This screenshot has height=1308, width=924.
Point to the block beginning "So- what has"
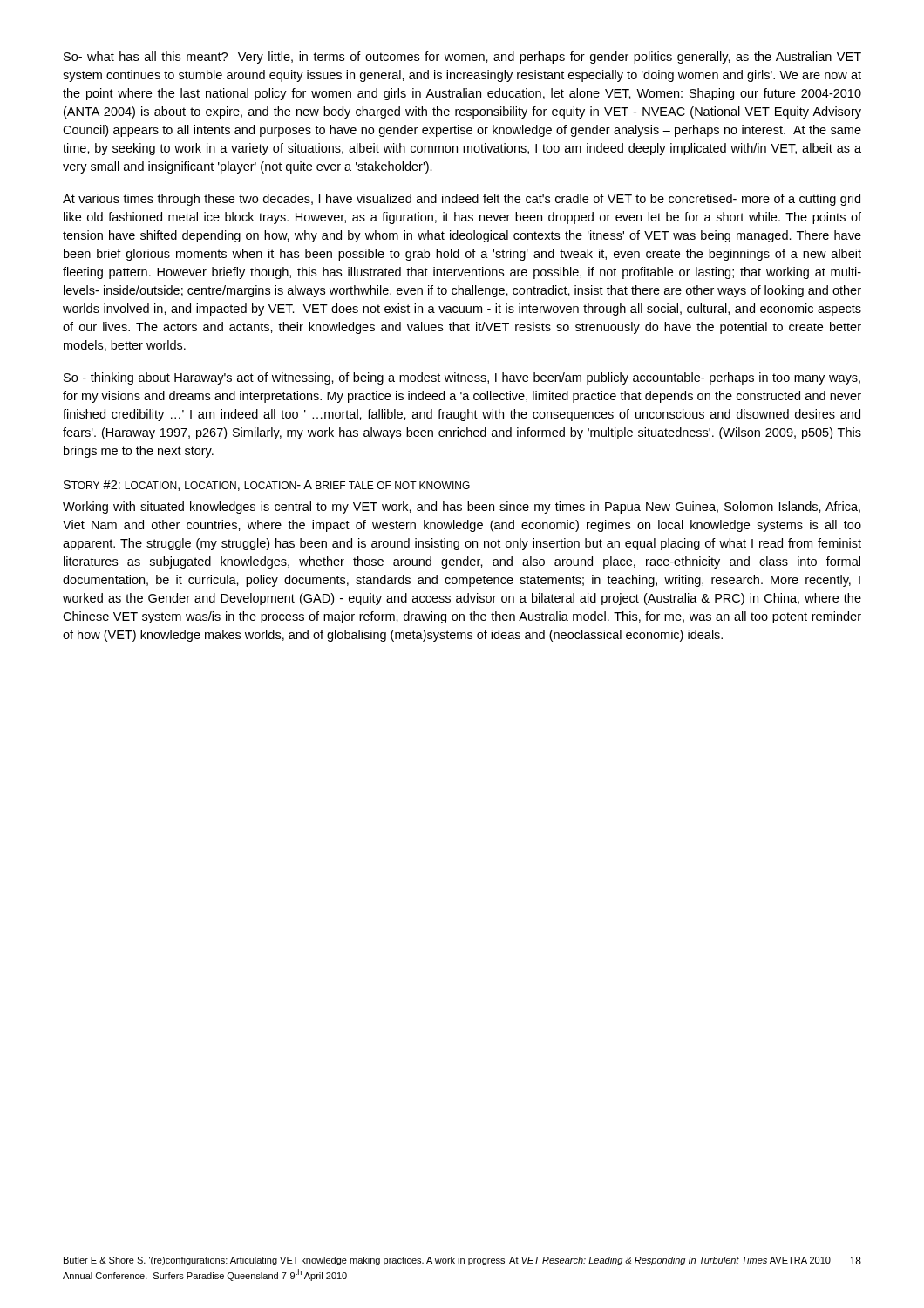pyautogui.click(x=462, y=112)
